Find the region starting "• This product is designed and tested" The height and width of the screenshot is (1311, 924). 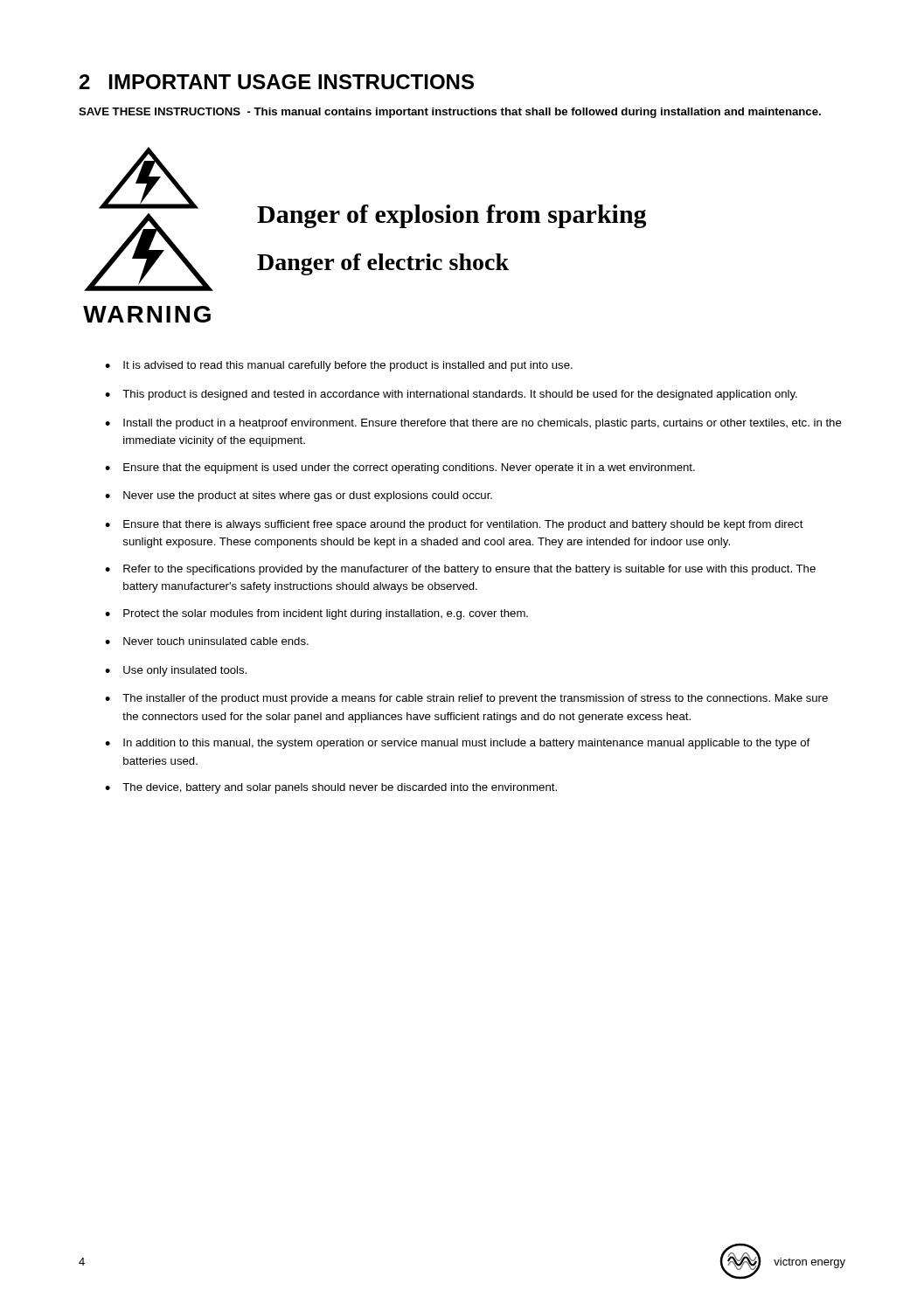tap(475, 395)
